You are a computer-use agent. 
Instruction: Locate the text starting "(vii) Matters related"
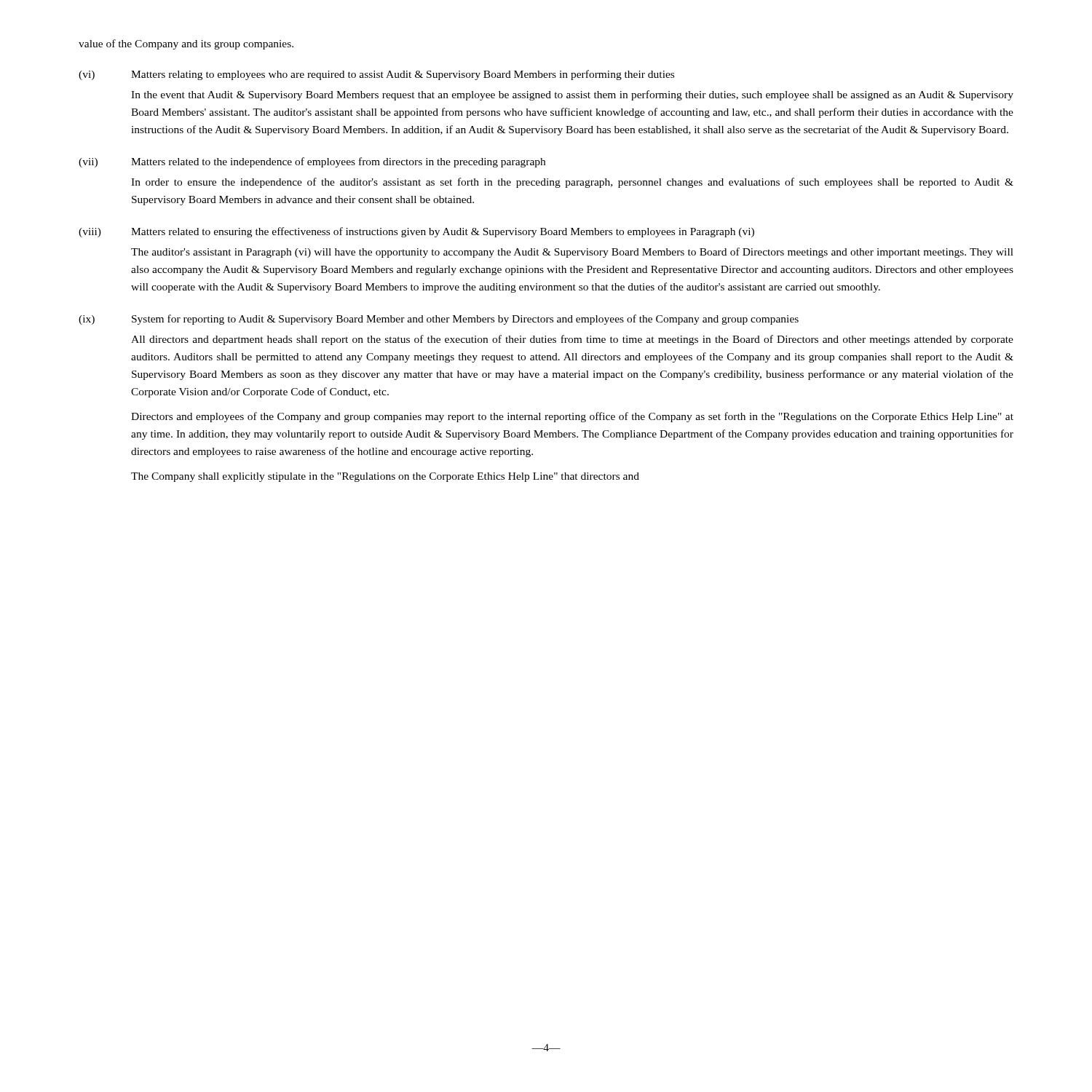point(546,181)
